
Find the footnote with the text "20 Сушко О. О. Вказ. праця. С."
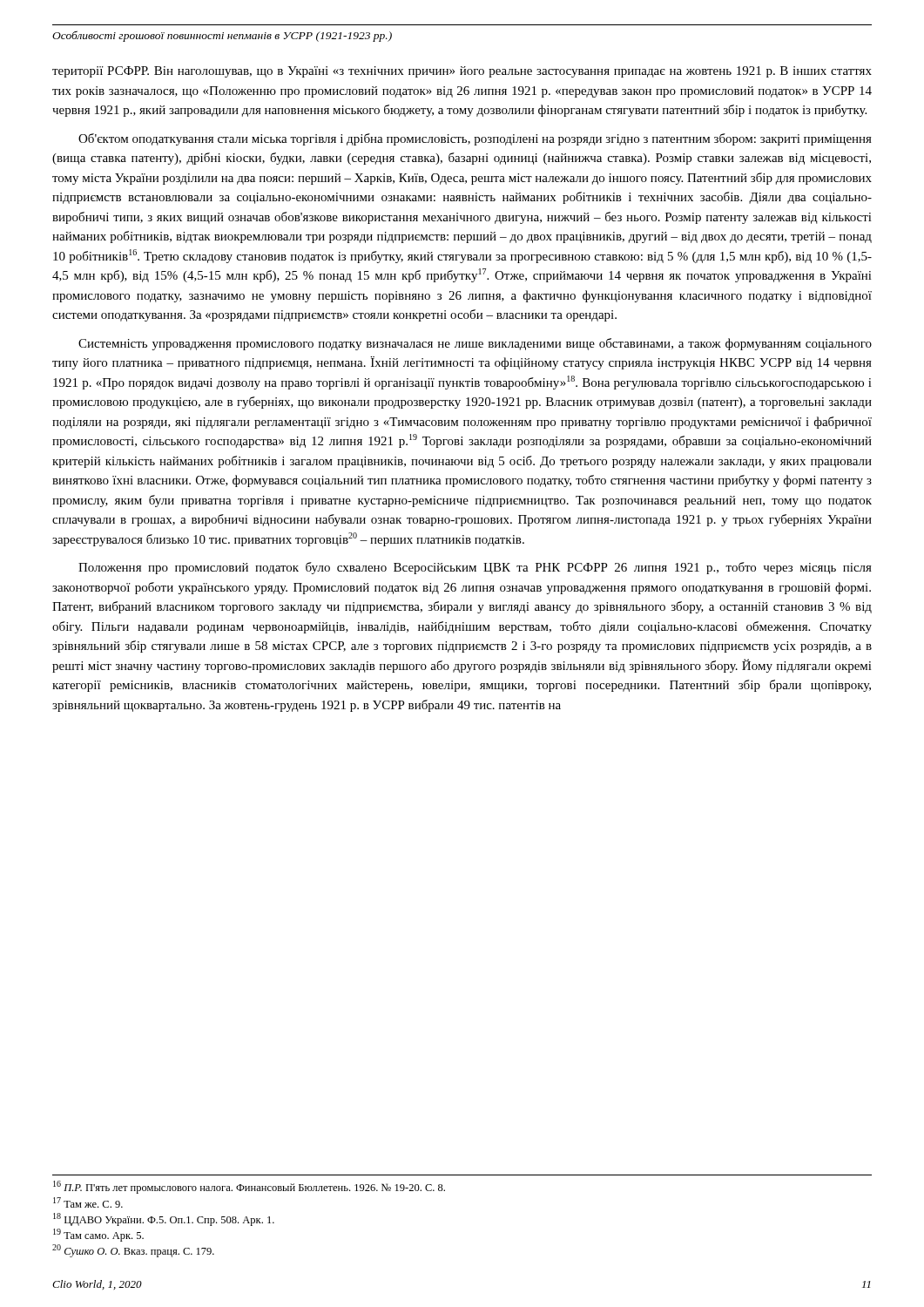pyautogui.click(x=133, y=1250)
